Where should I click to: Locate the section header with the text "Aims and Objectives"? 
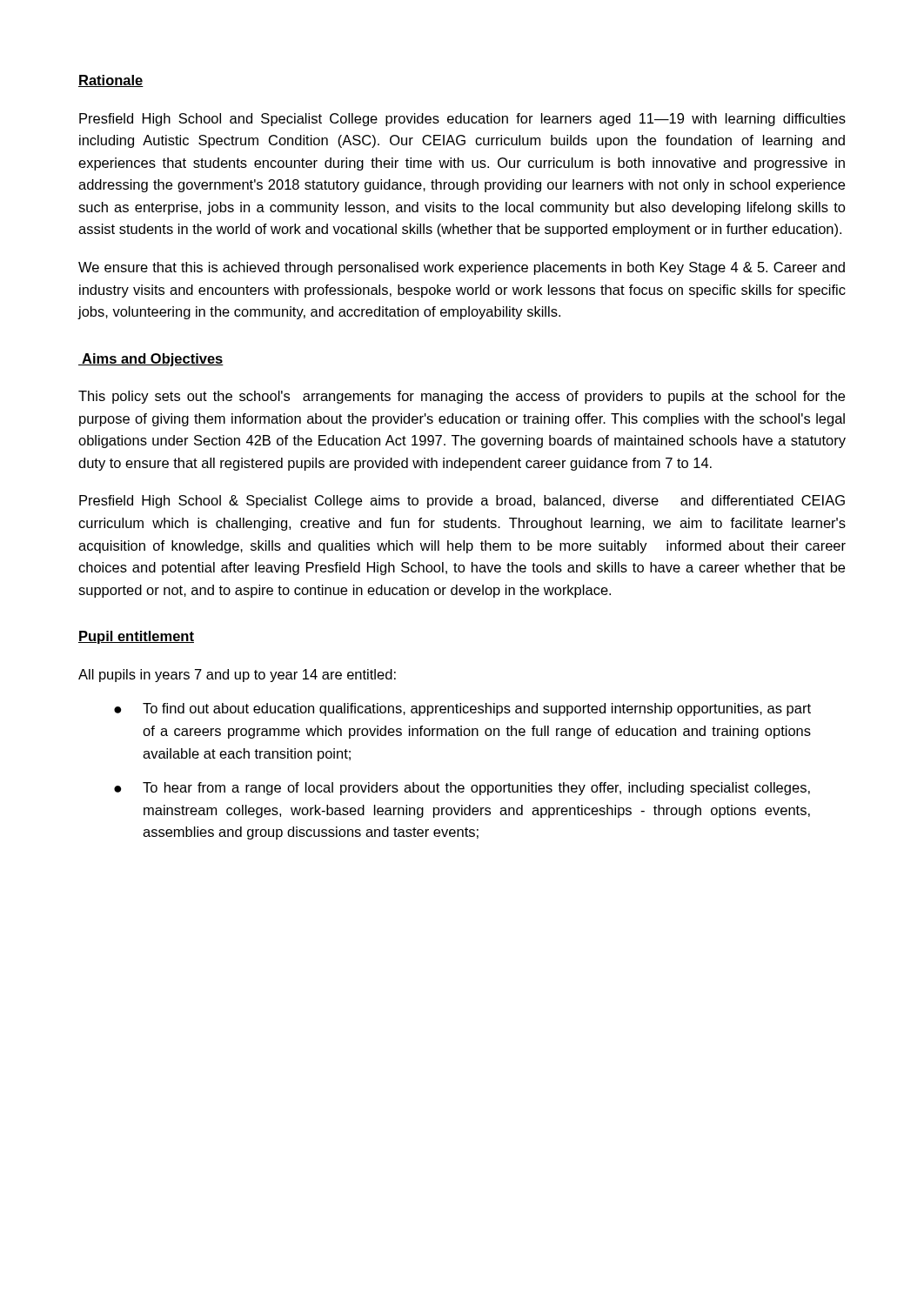coord(151,358)
